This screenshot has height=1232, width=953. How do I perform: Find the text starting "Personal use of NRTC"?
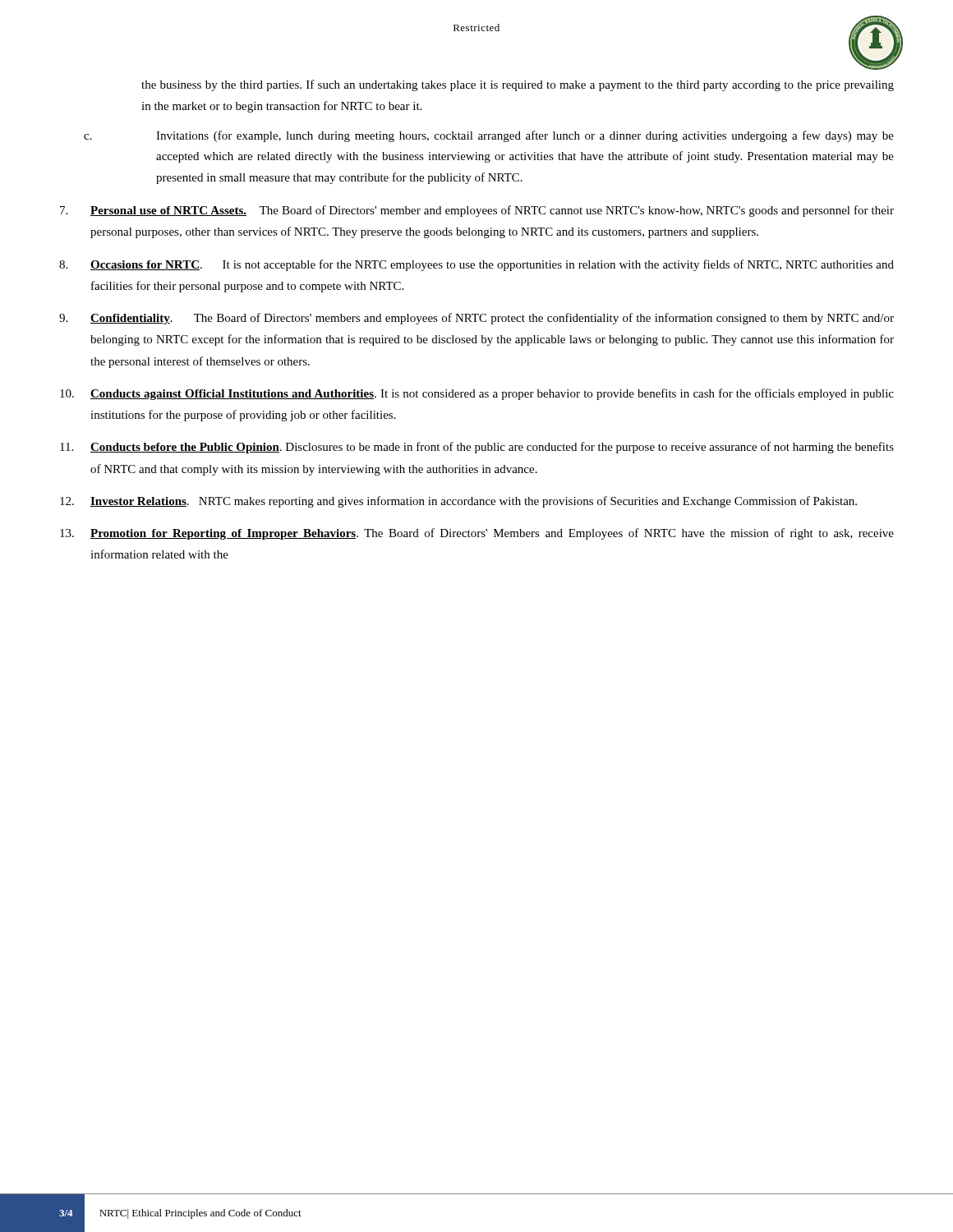pos(476,221)
